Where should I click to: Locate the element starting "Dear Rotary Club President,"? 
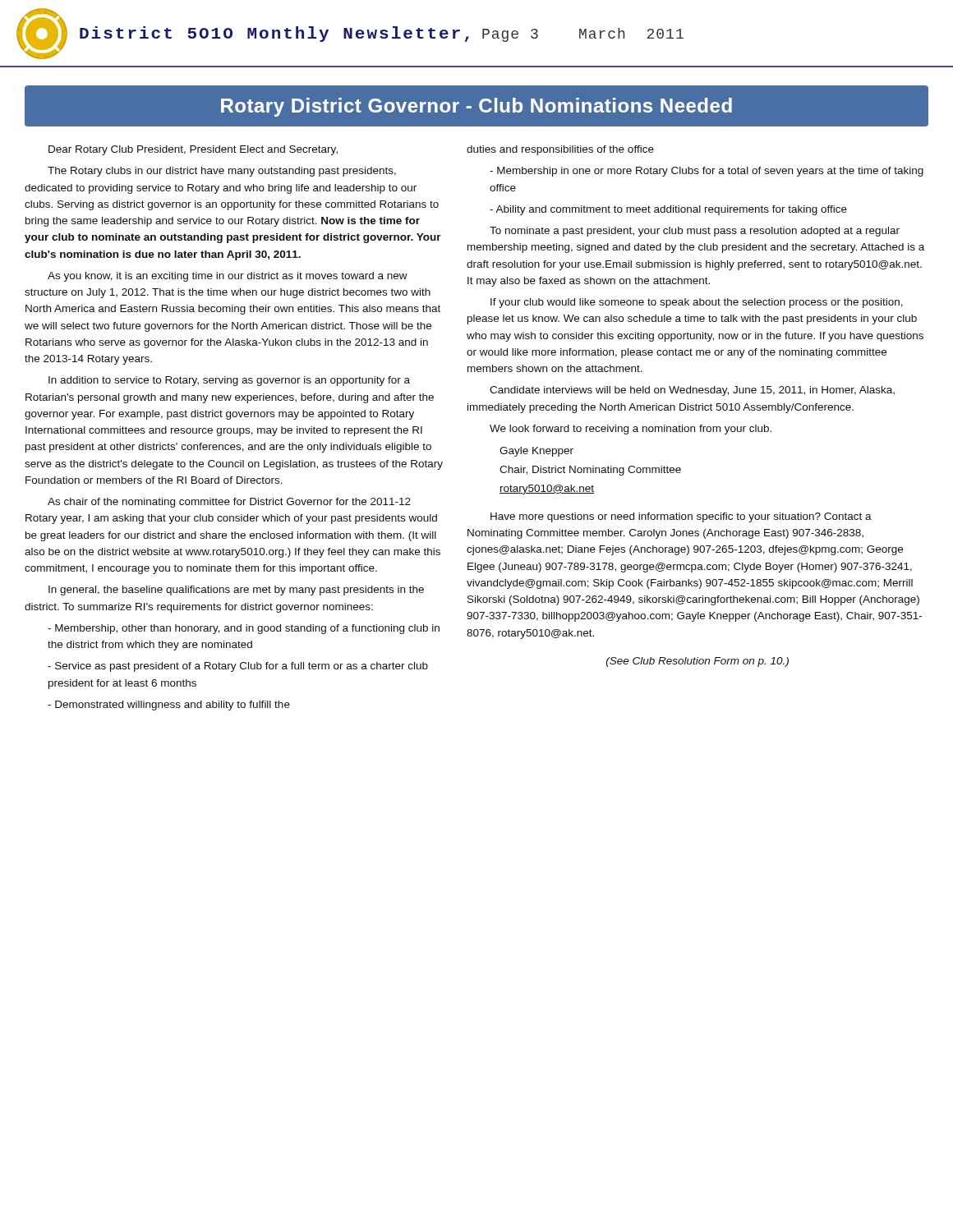(x=234, y=427)
